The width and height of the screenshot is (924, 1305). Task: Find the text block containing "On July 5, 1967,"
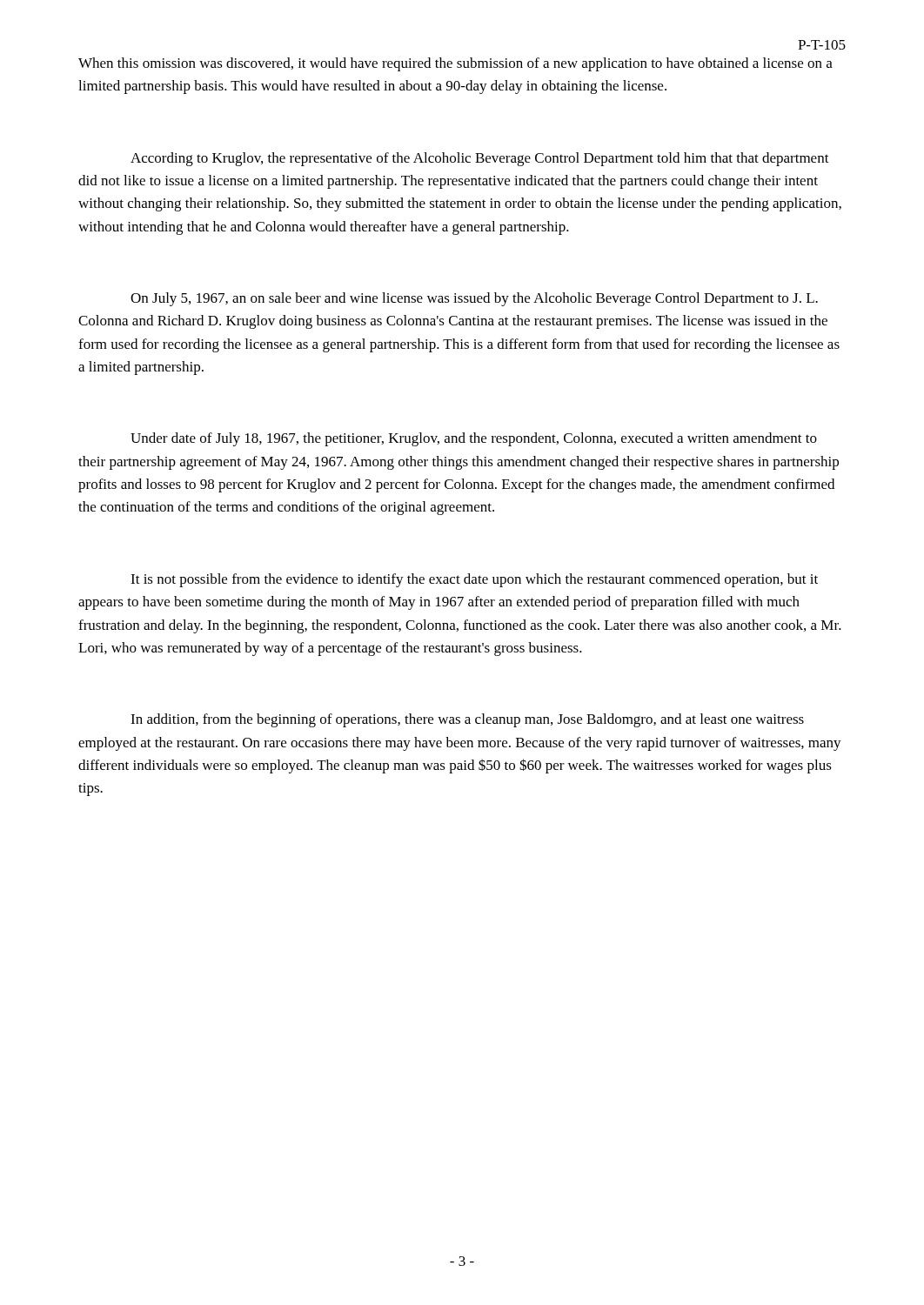459,332
